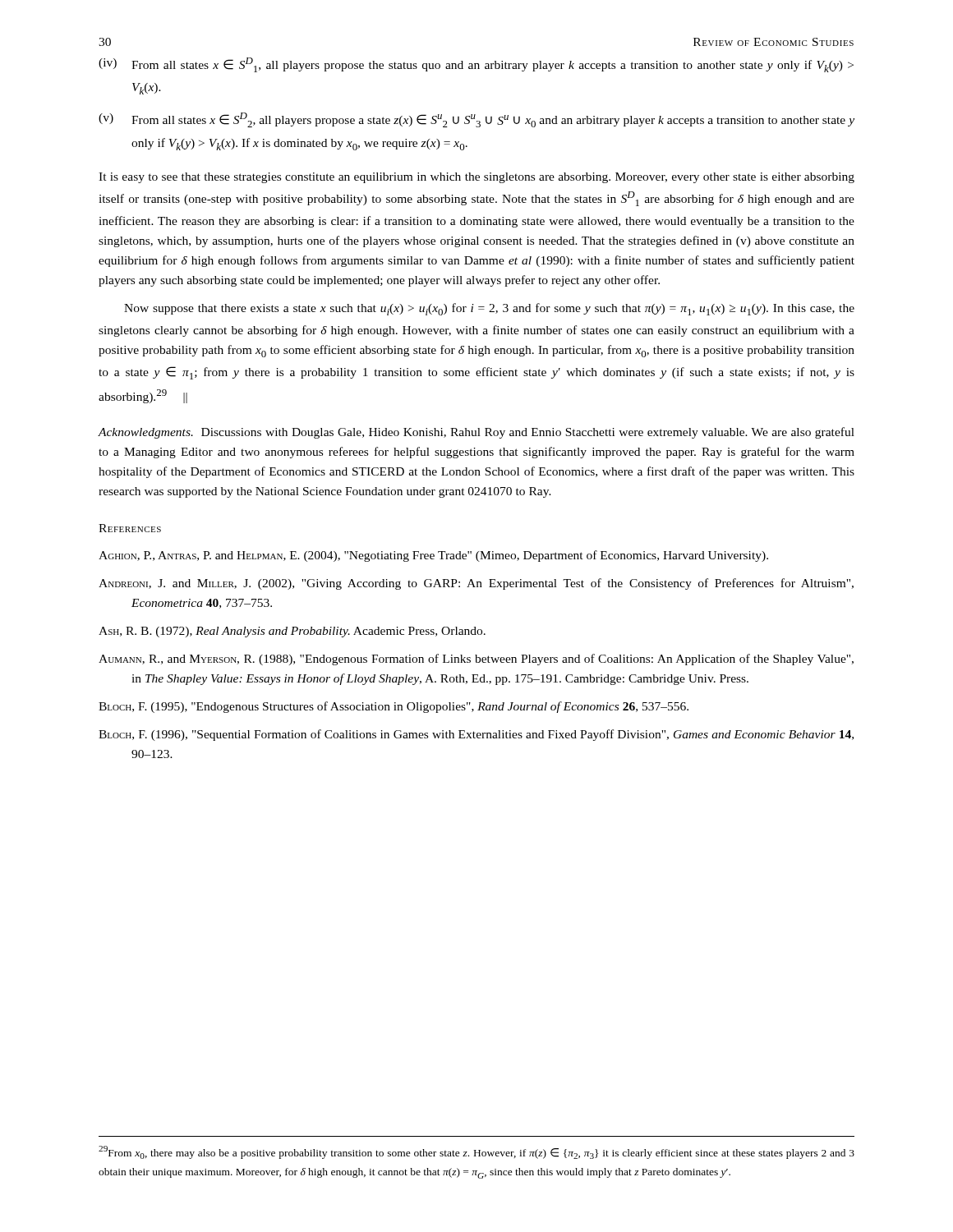The height and width of the screenshot is (1232, 953).
Task: Select the text block with the text "Now suppose that there exists a state"
Action: click(x=476, y=352)
